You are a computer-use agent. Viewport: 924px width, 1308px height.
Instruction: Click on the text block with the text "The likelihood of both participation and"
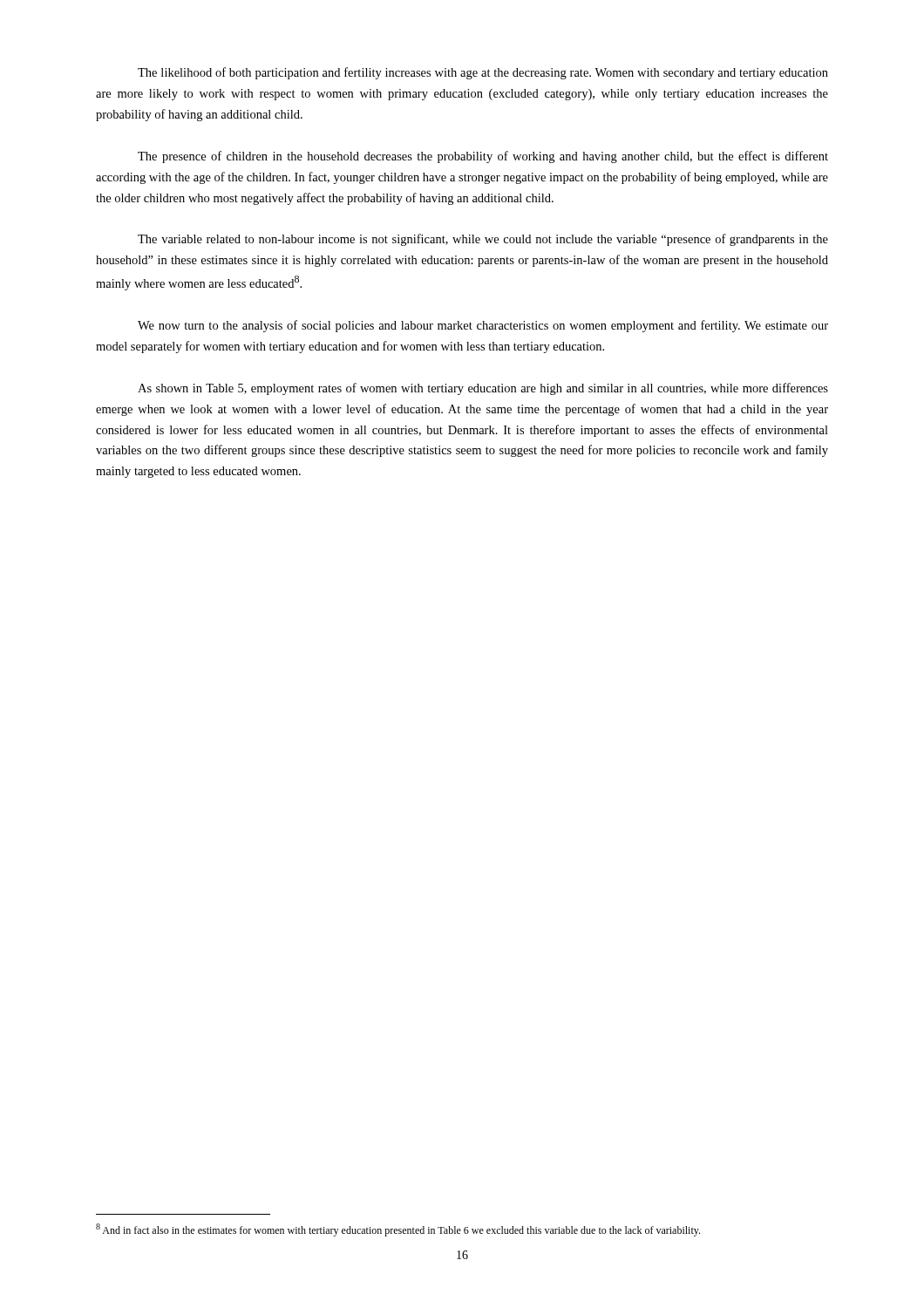point(462,273)
